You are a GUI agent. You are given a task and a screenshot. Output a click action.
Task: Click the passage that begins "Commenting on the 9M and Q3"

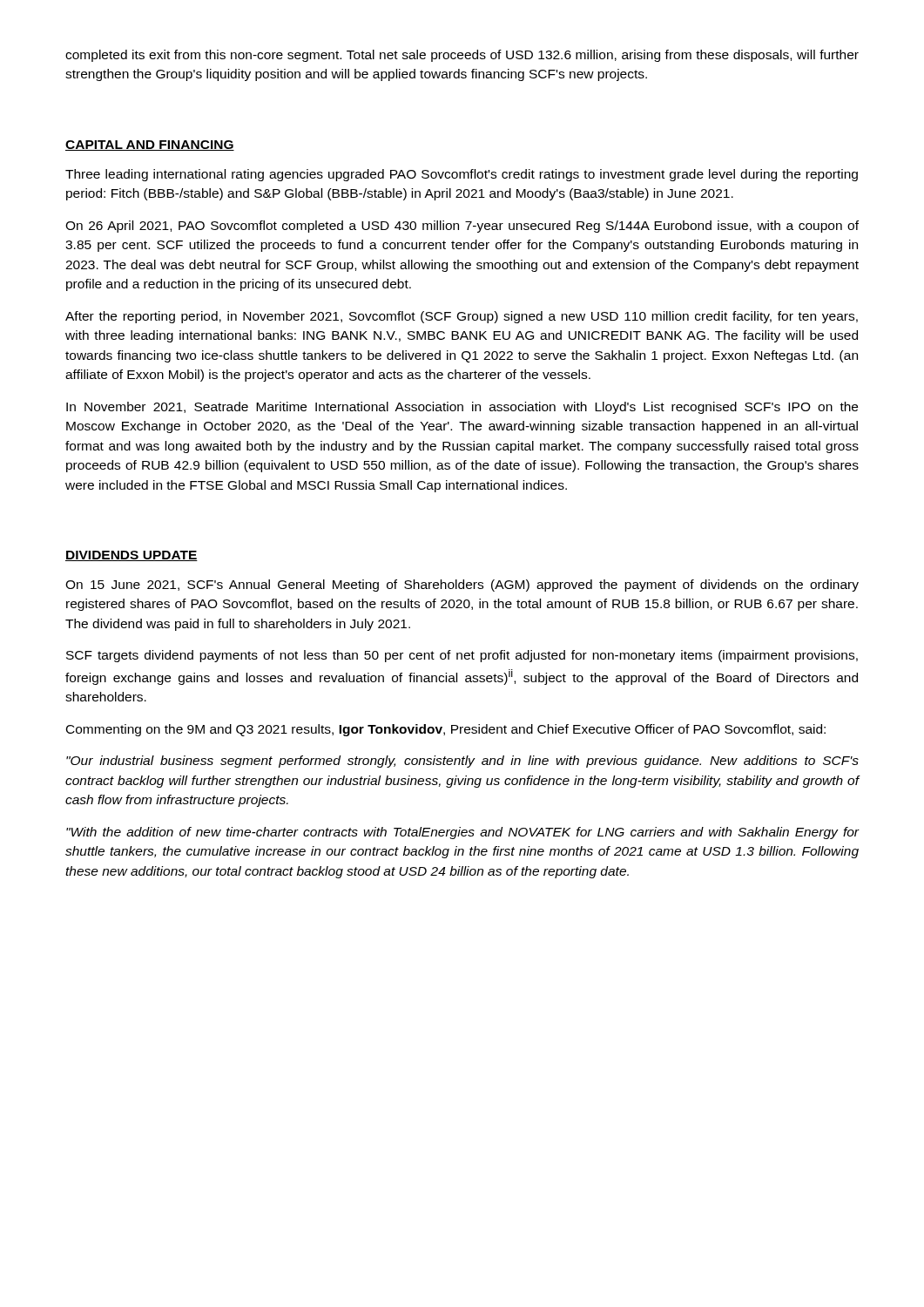click(446, 729)
